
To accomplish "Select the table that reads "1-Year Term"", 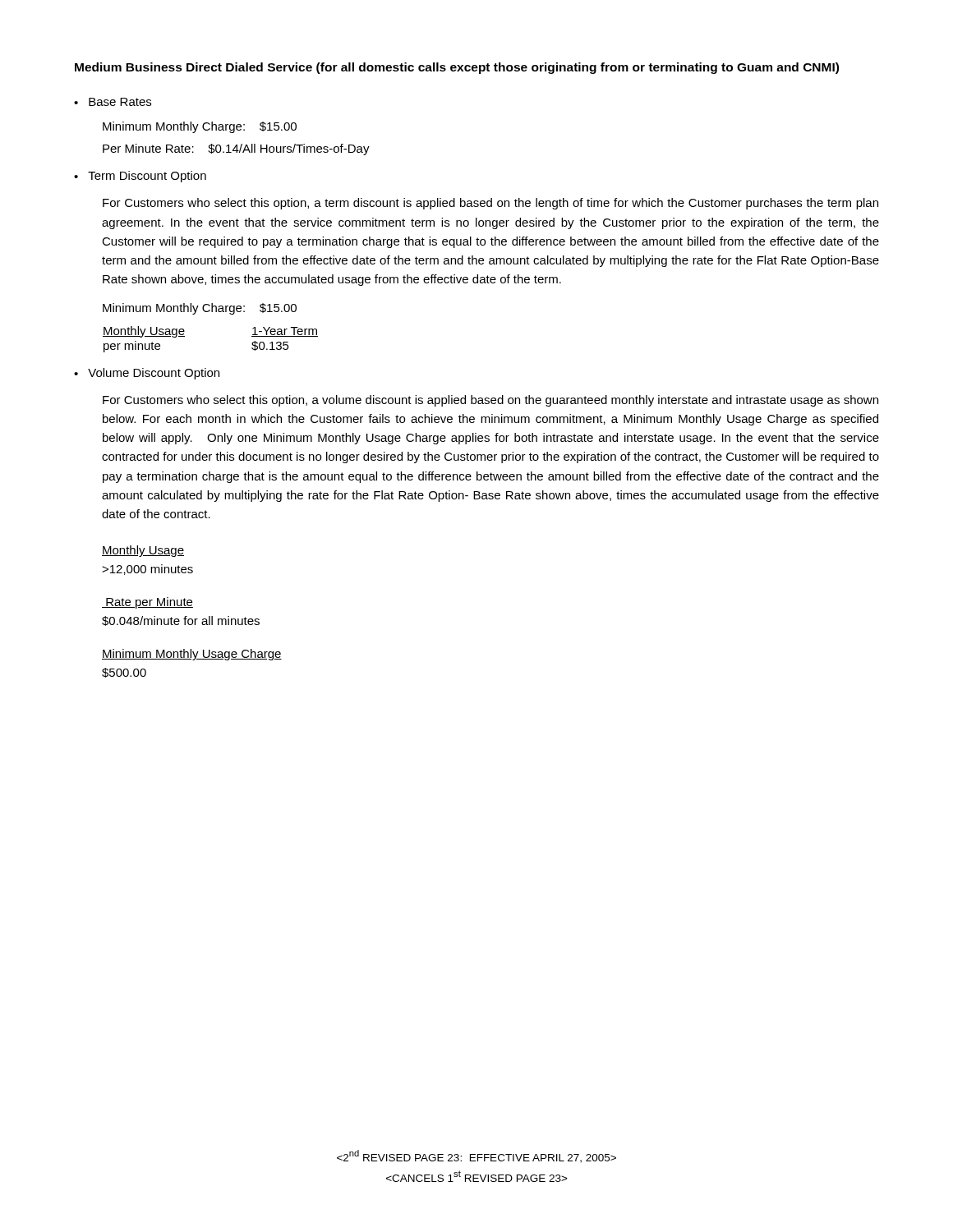I will 490,338.
